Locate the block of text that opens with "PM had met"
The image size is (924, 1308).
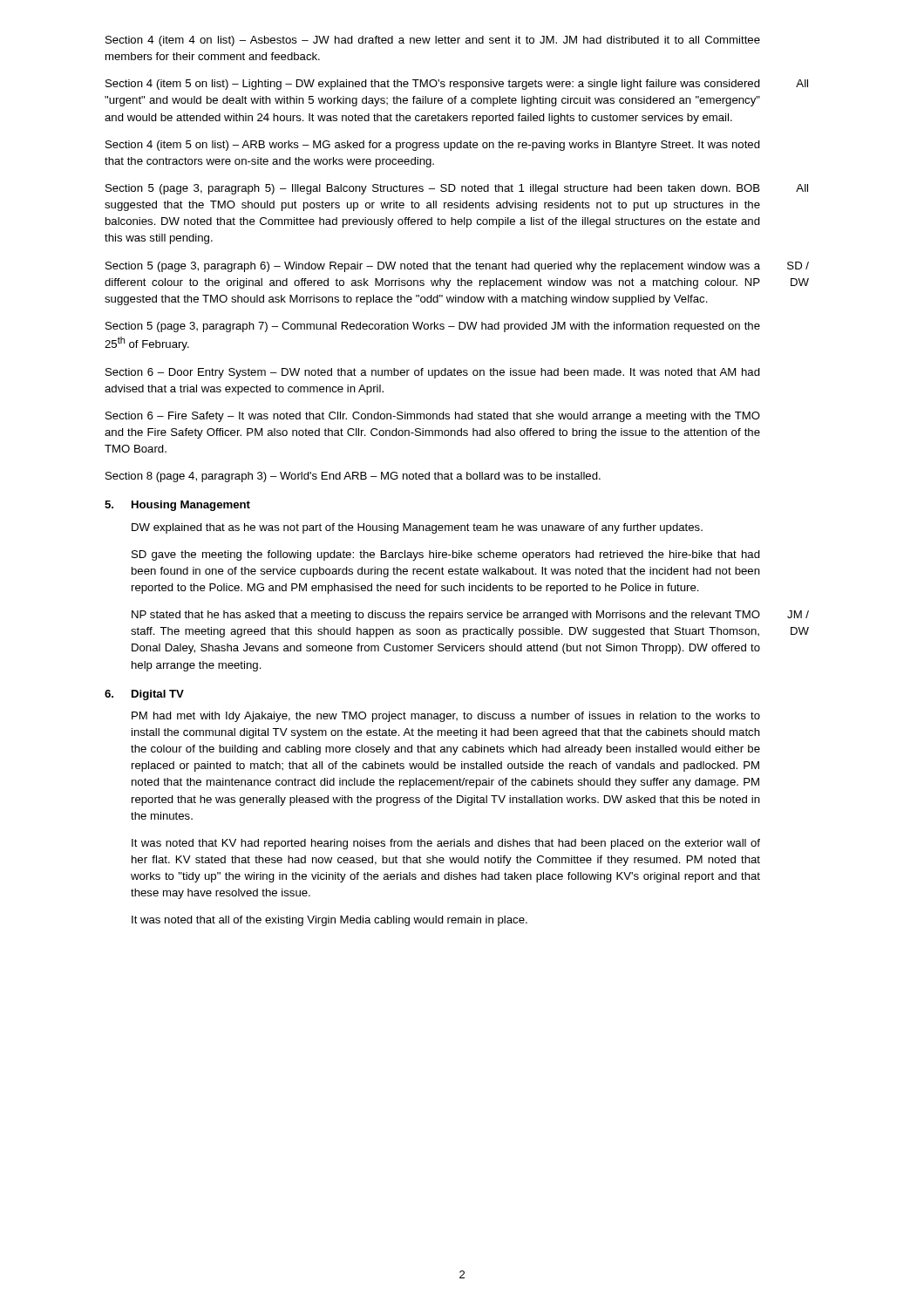pos(445,765)
